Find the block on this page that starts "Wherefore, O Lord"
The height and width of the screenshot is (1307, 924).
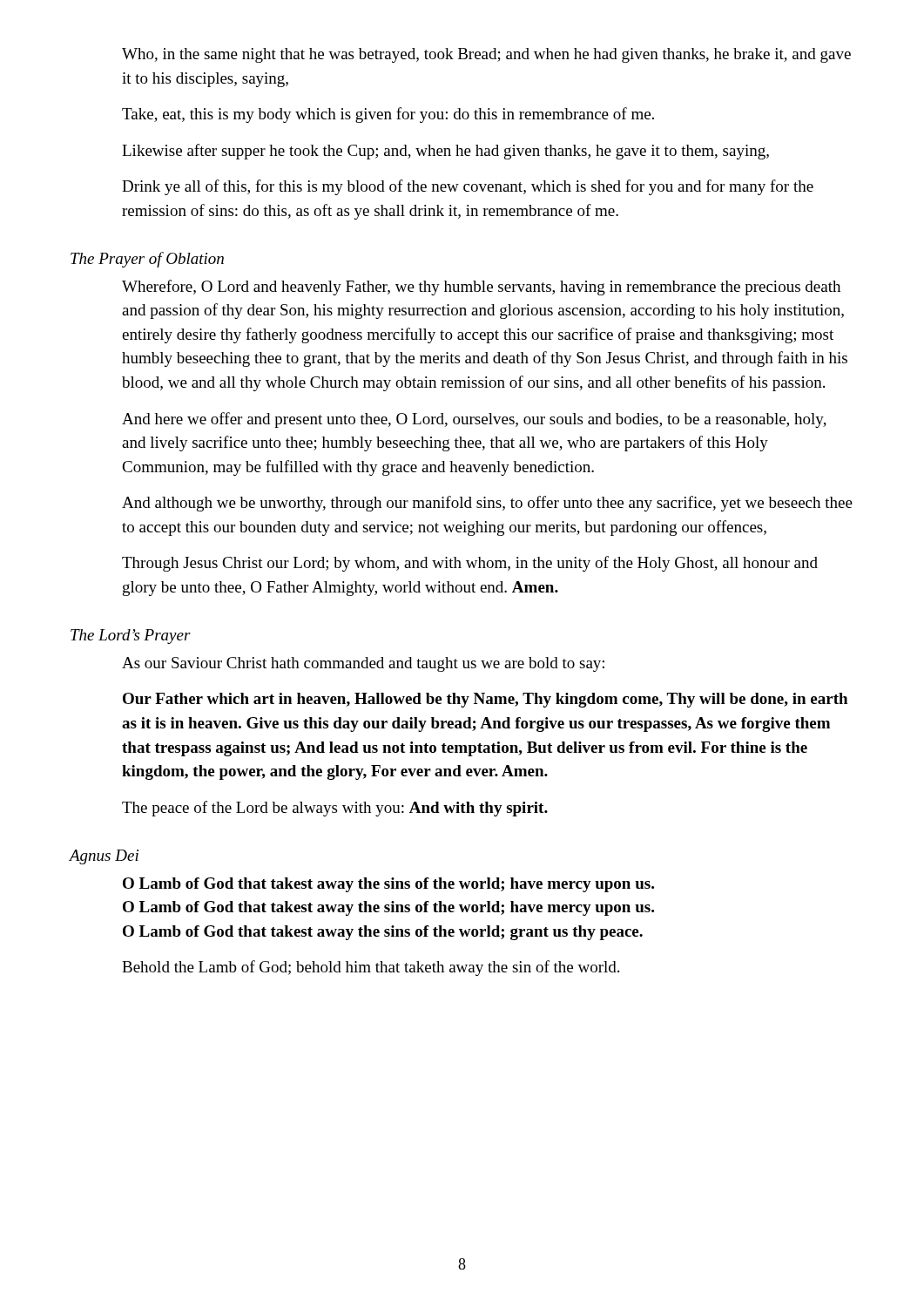coord(485,334)
